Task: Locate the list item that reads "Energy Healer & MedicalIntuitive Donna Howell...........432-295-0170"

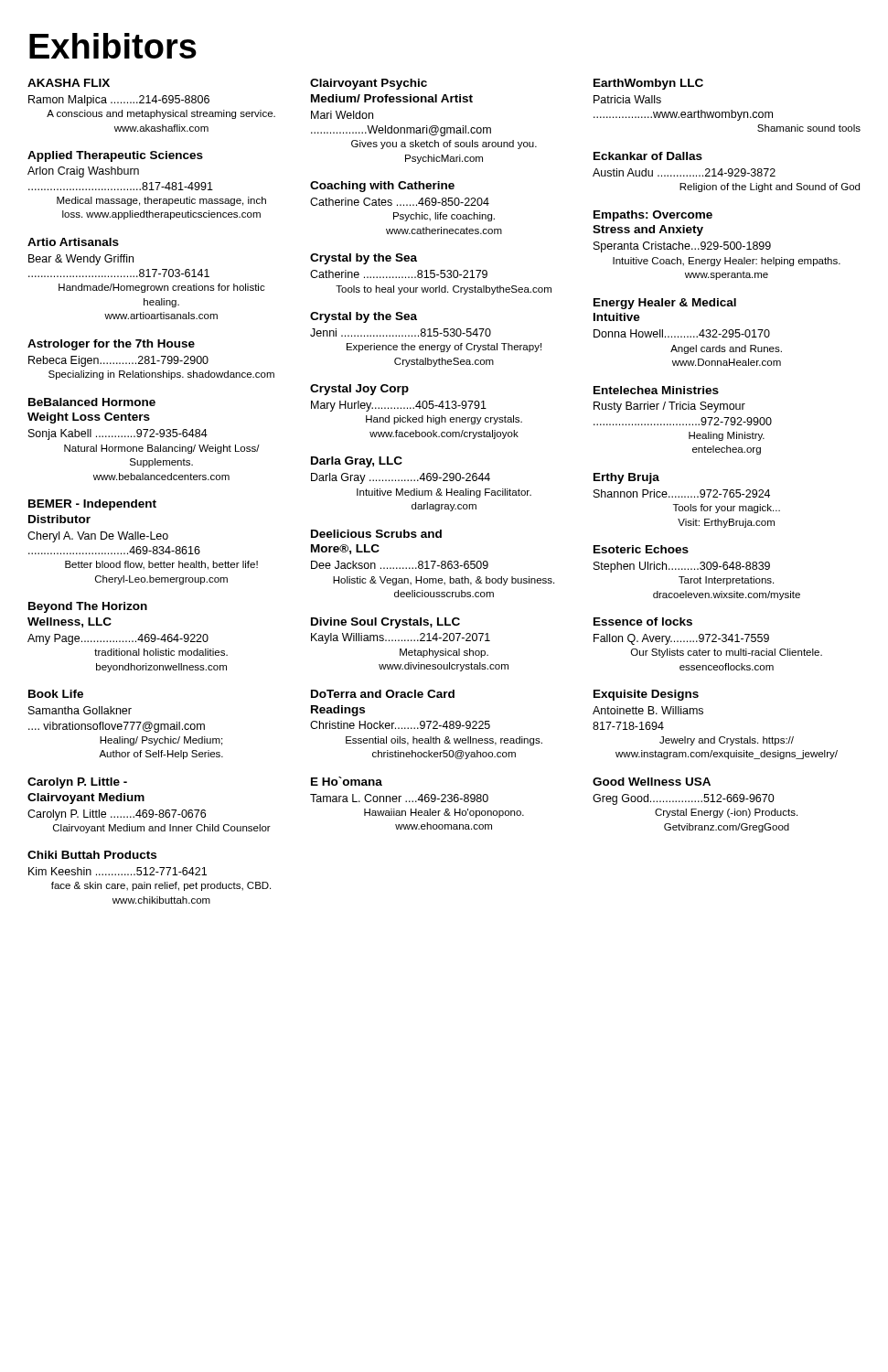Action: click(727, 333)
